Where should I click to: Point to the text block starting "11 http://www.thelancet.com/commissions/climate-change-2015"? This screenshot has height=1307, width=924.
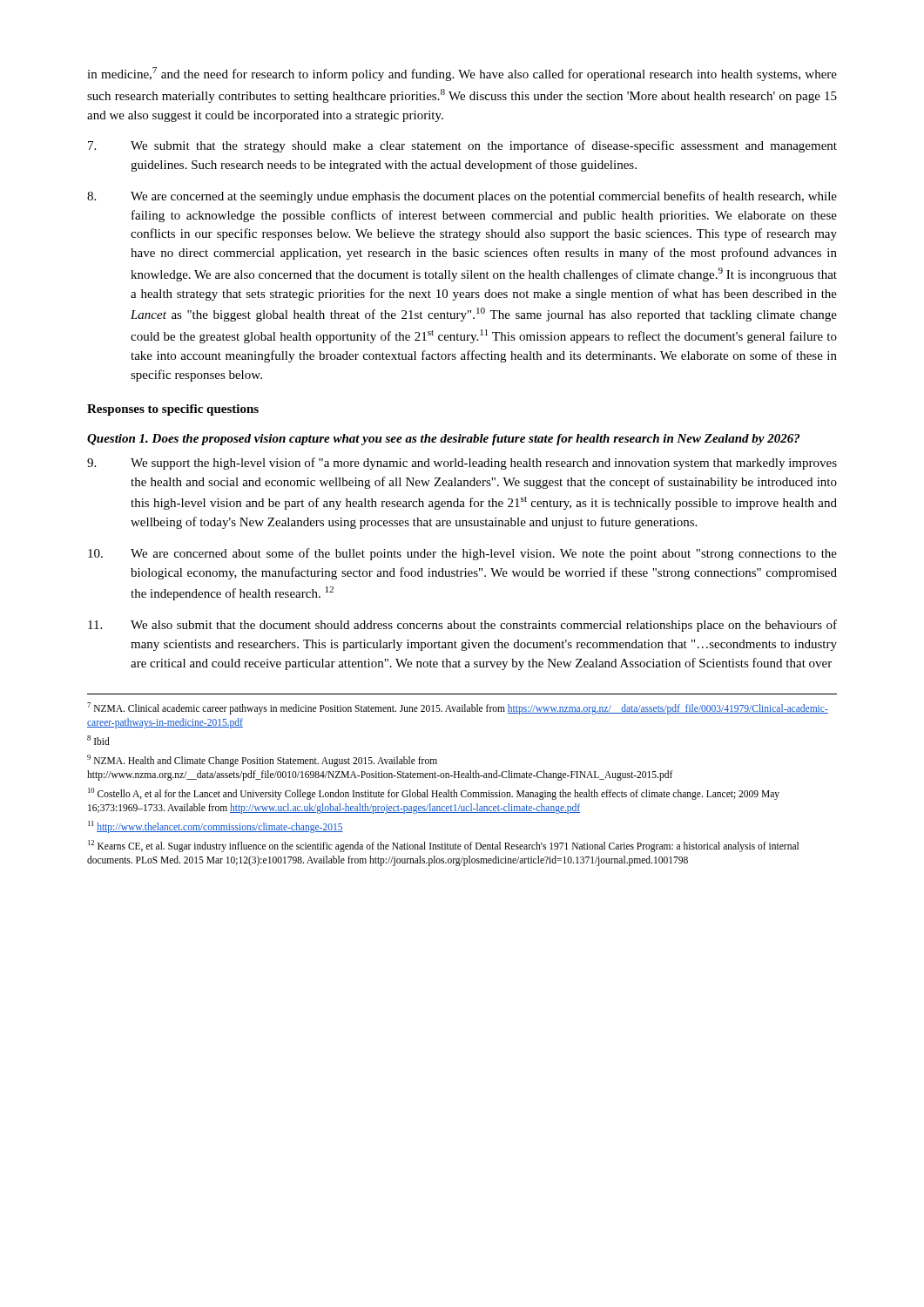tap(216, 827)
